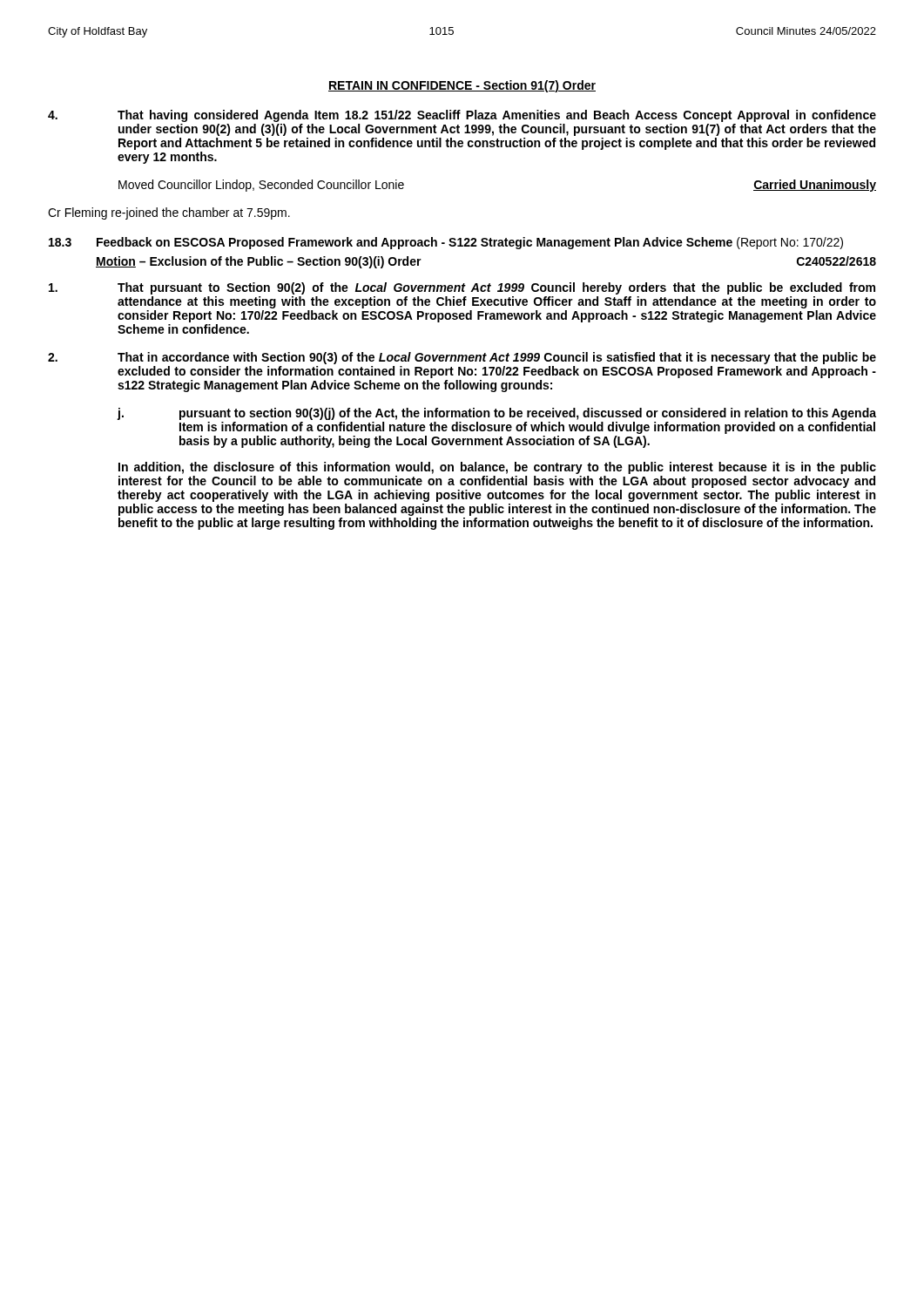Point to the block beginning "j. pursuant to"
The width and height of the screenshot is (924, 1307).
(x=497, y=427)
